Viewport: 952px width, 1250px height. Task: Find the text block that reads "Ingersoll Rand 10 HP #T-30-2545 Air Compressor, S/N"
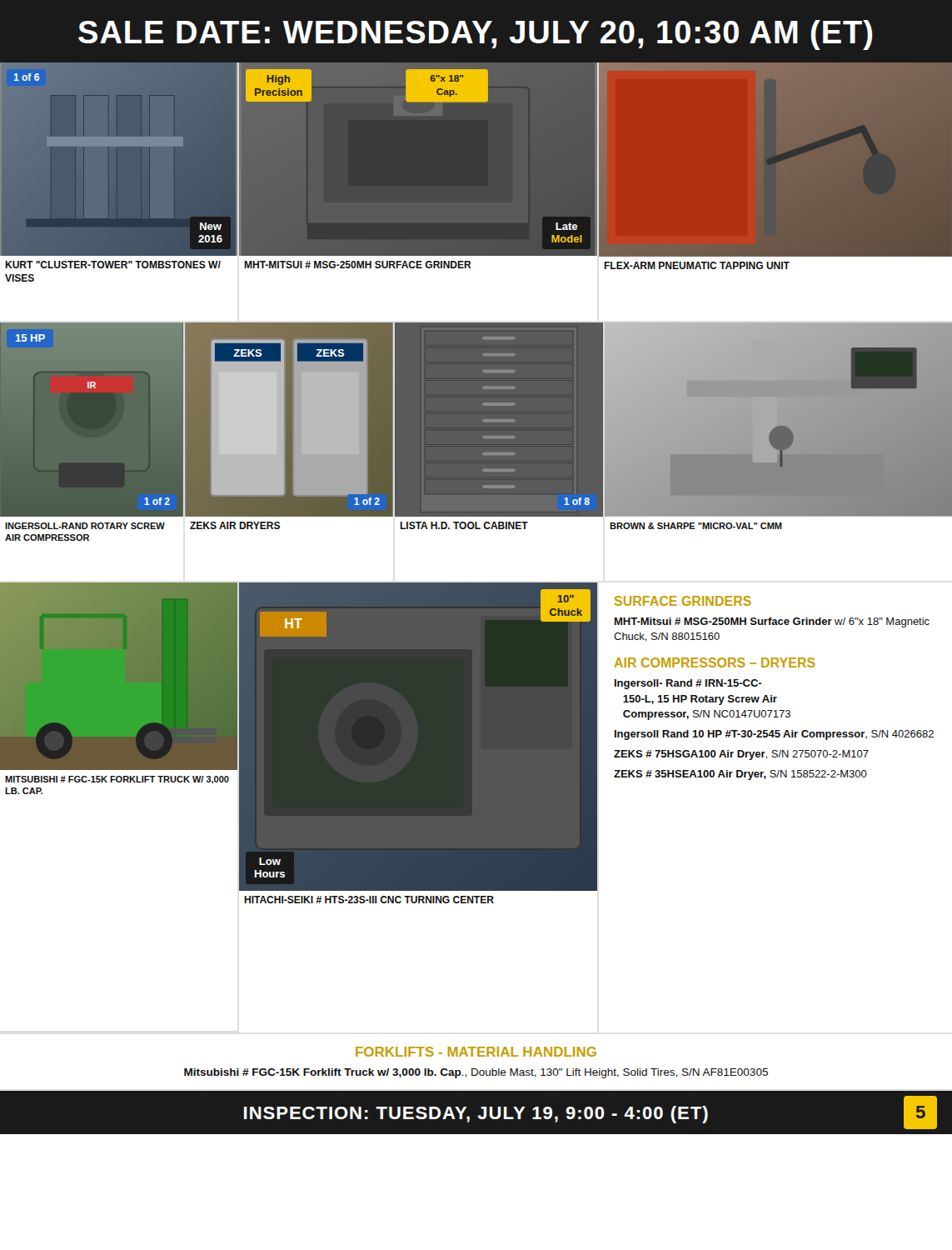click(x=774, y=734)
